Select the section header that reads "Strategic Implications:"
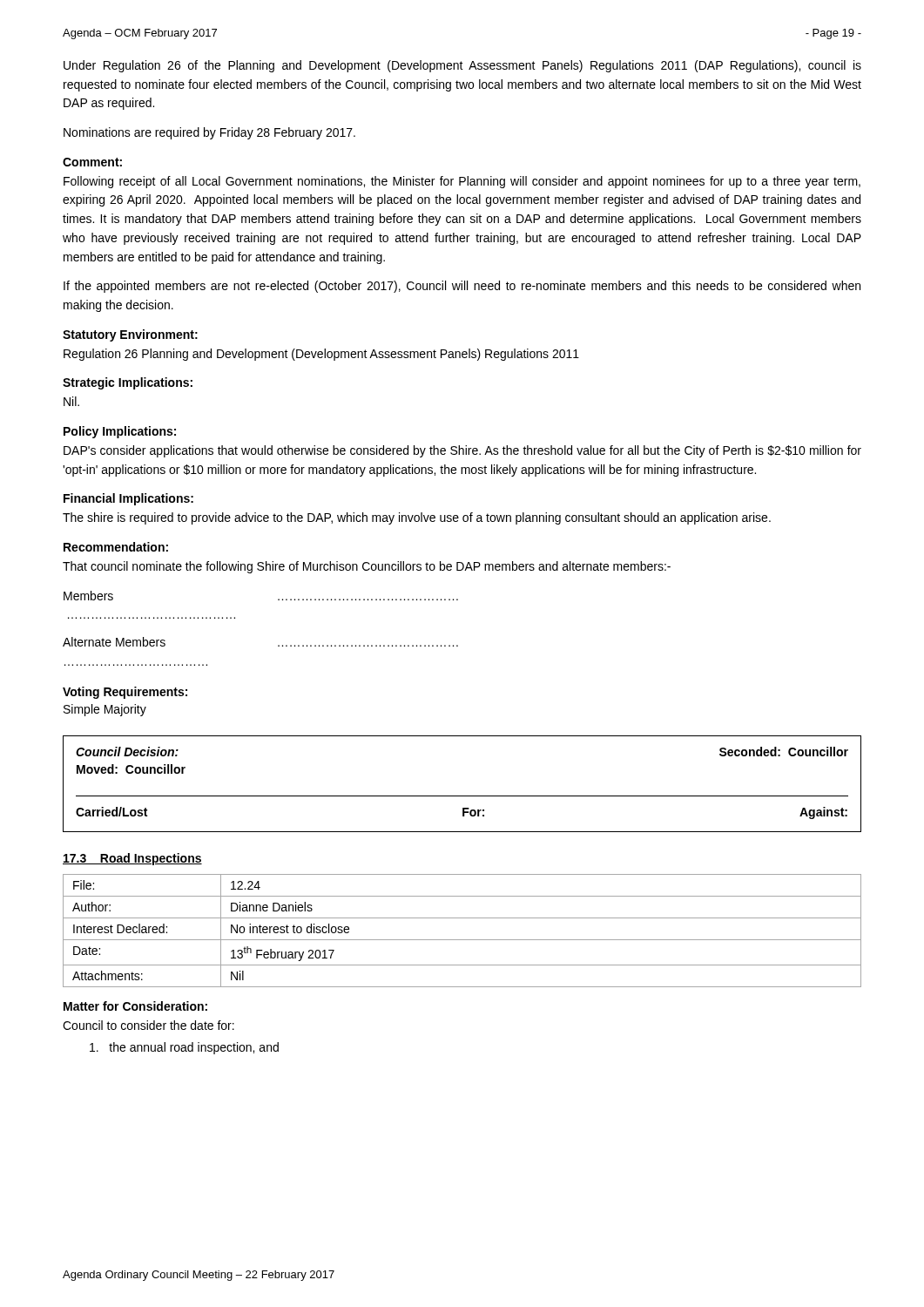 pos(128,383)
